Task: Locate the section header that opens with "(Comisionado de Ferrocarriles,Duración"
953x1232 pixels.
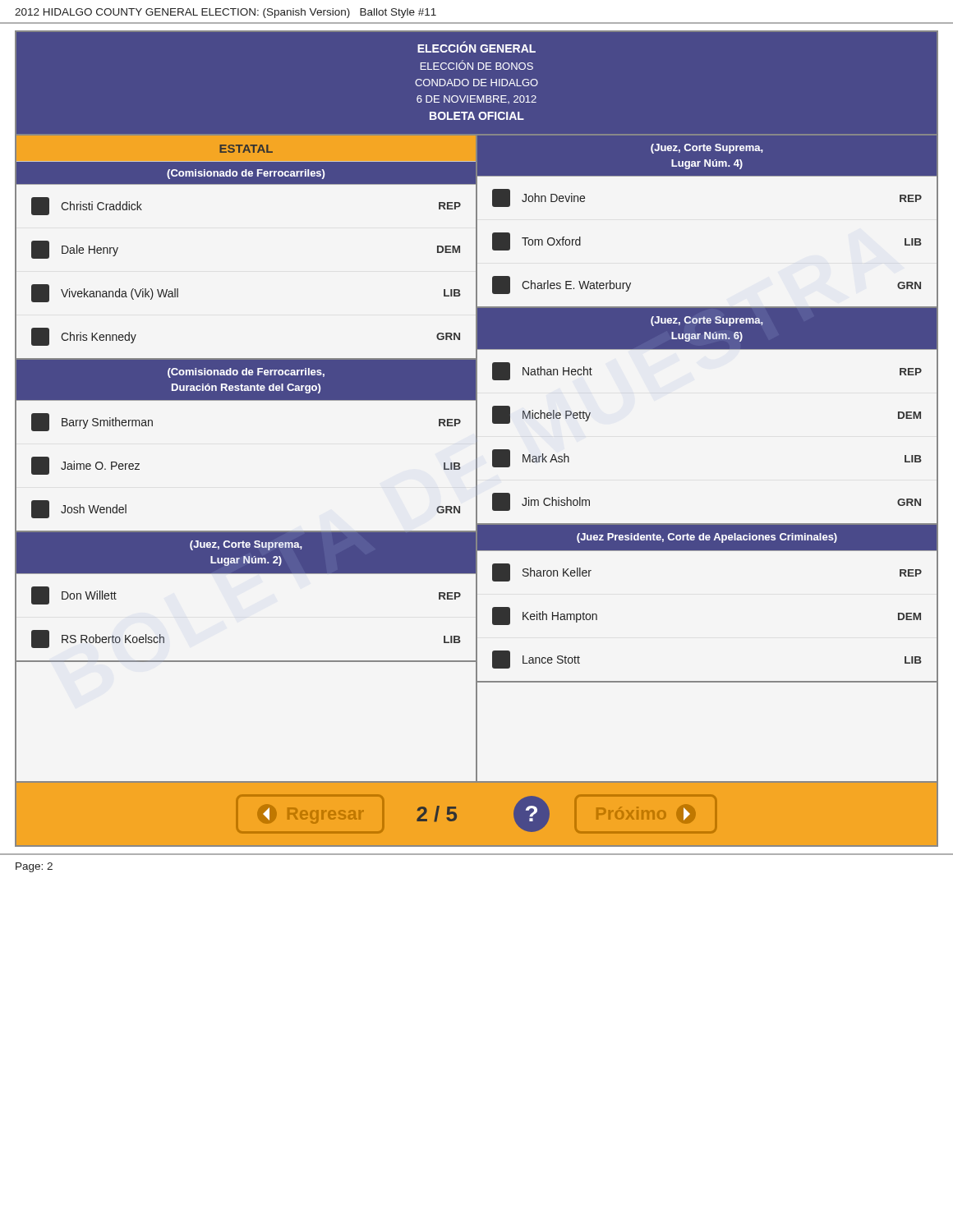Action: click(246, 379)
